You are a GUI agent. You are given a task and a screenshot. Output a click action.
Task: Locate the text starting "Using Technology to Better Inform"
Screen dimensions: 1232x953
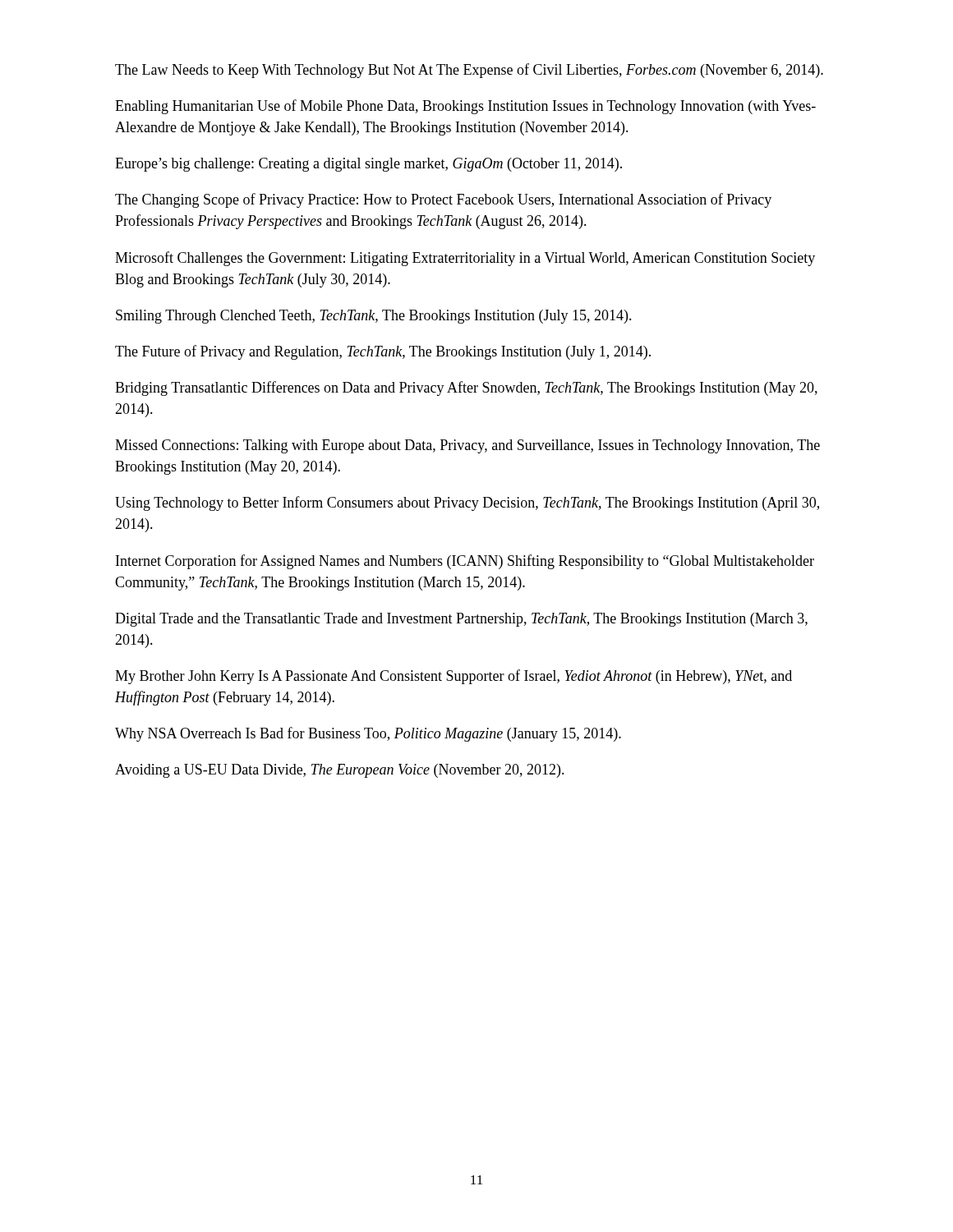468,514
